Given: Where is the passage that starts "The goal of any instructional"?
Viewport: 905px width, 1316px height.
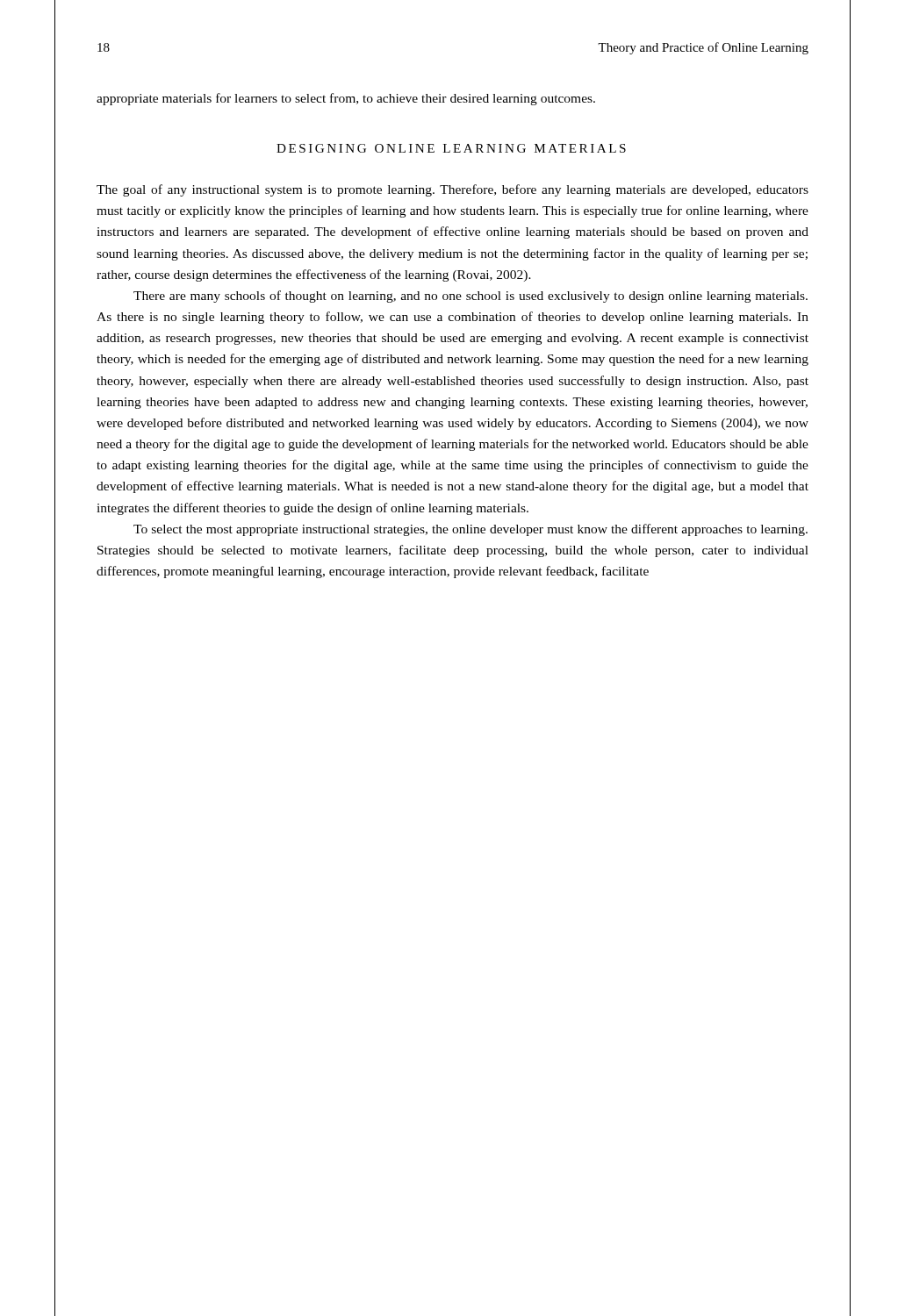Looking at the screenshot, I should 452,380.
